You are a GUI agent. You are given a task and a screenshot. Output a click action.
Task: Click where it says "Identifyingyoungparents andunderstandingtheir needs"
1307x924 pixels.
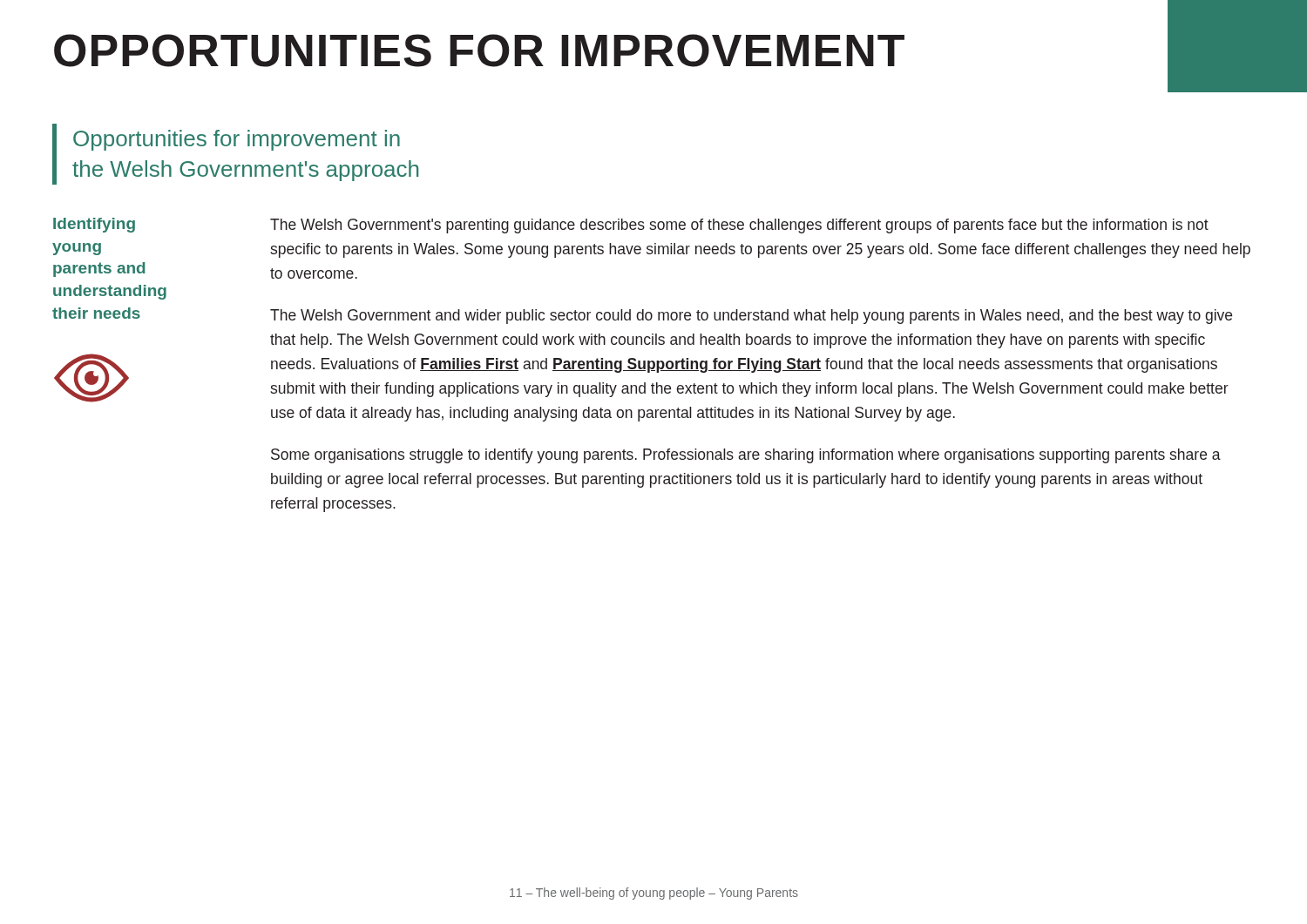[x=110, y=268]
